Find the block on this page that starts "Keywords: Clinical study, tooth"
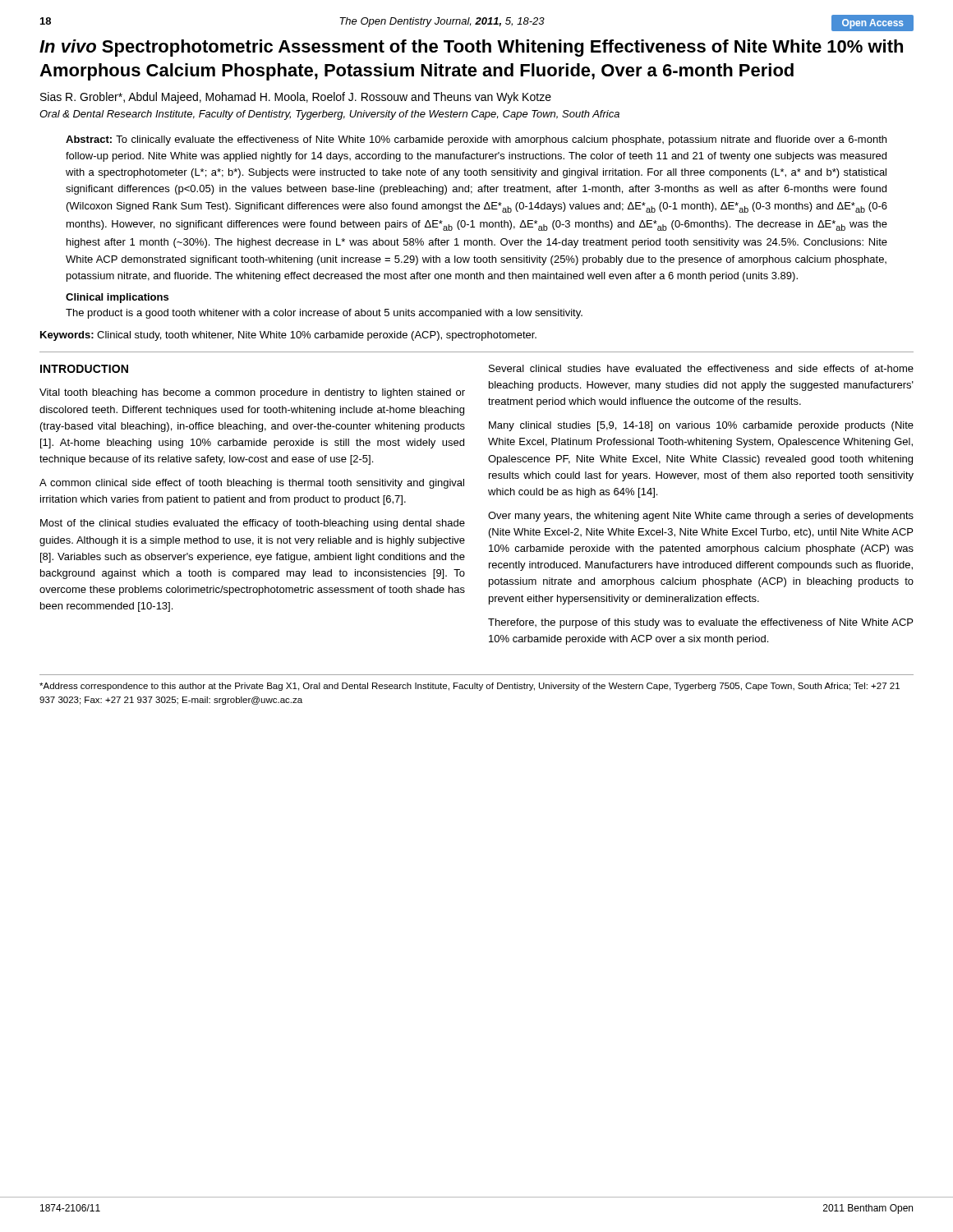The image size is (953, 1232). (288, 335)
